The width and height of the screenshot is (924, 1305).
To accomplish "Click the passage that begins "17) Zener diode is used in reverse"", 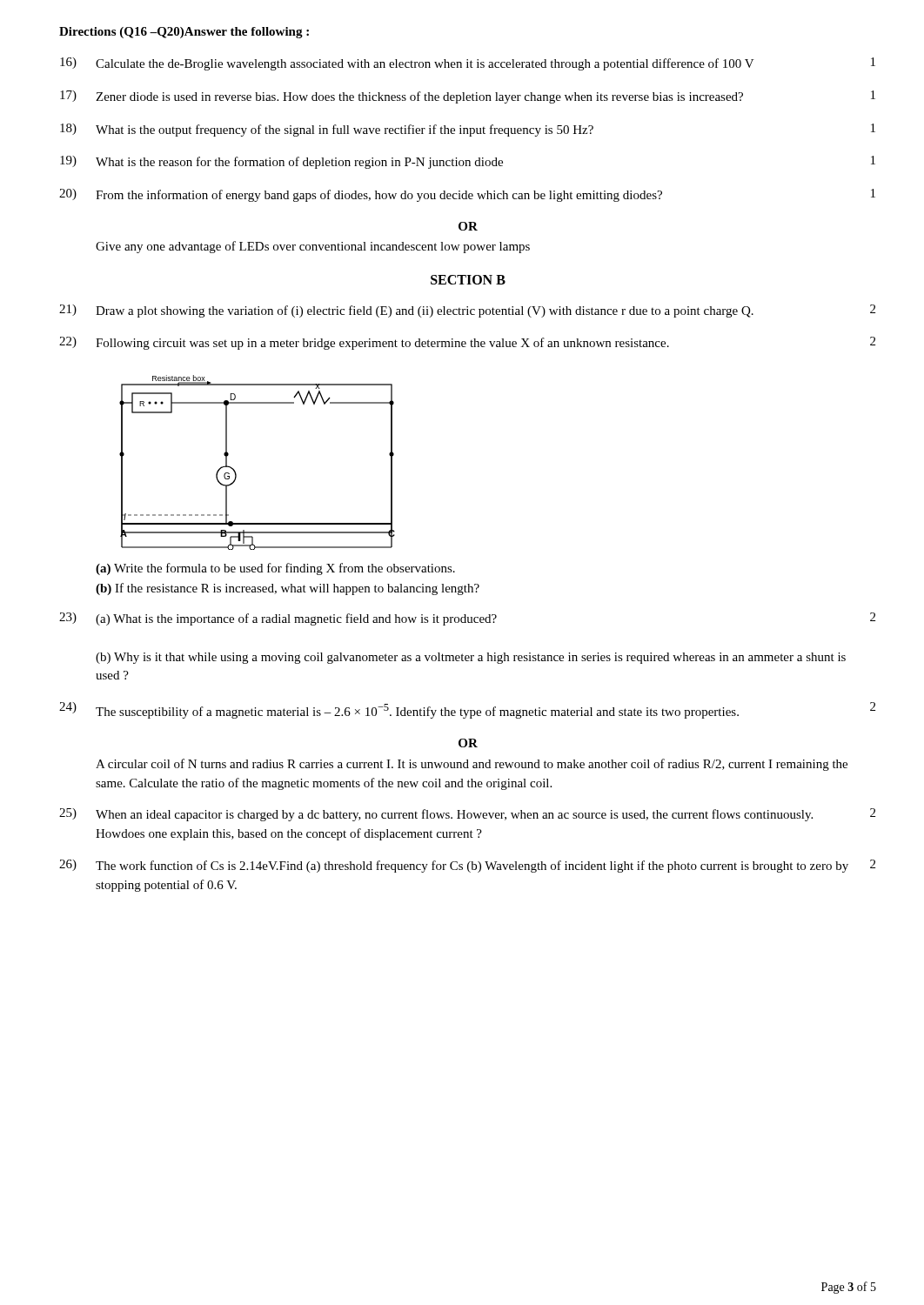I will pos(468,97).
